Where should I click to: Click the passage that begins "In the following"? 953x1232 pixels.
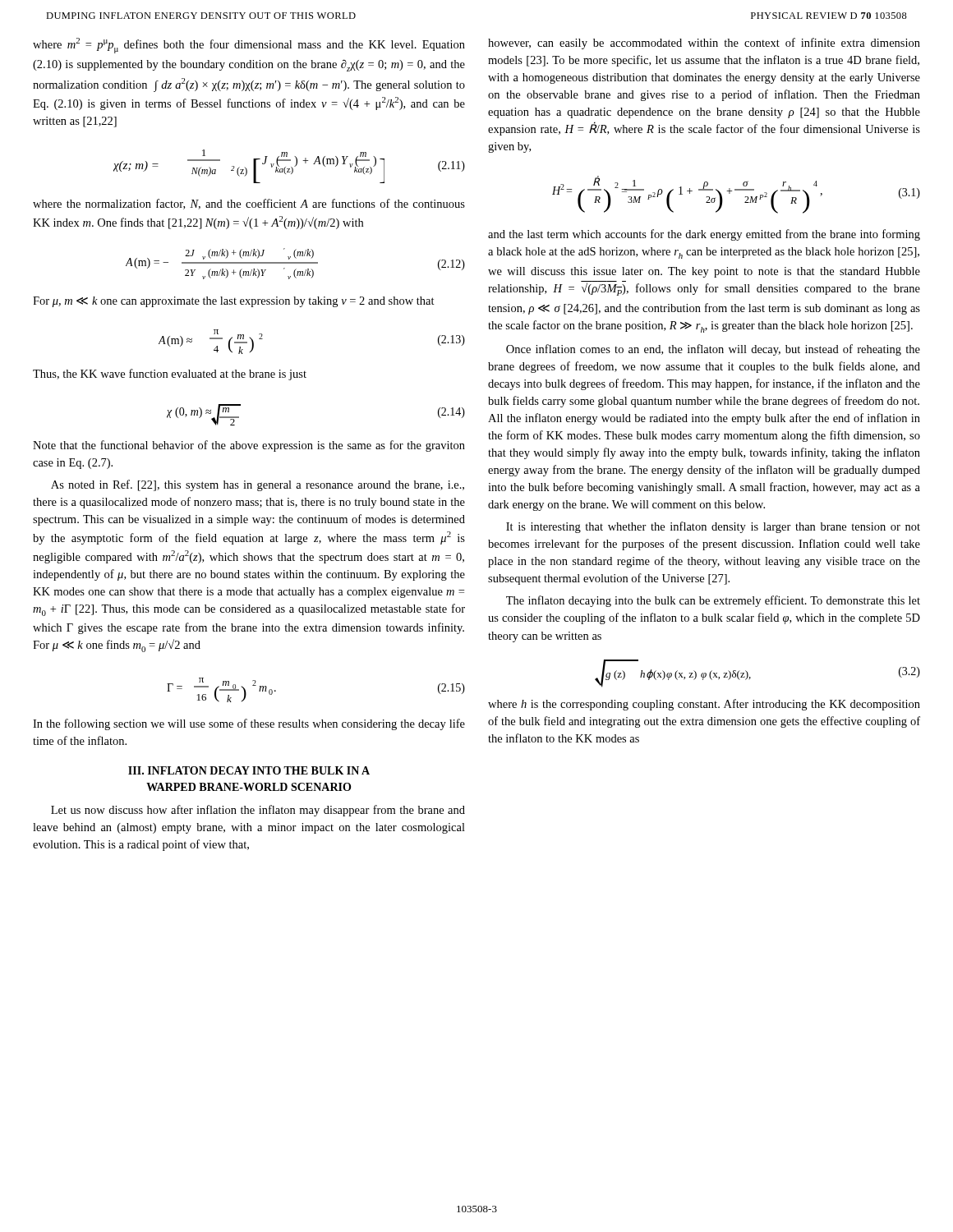click(249, 733)
